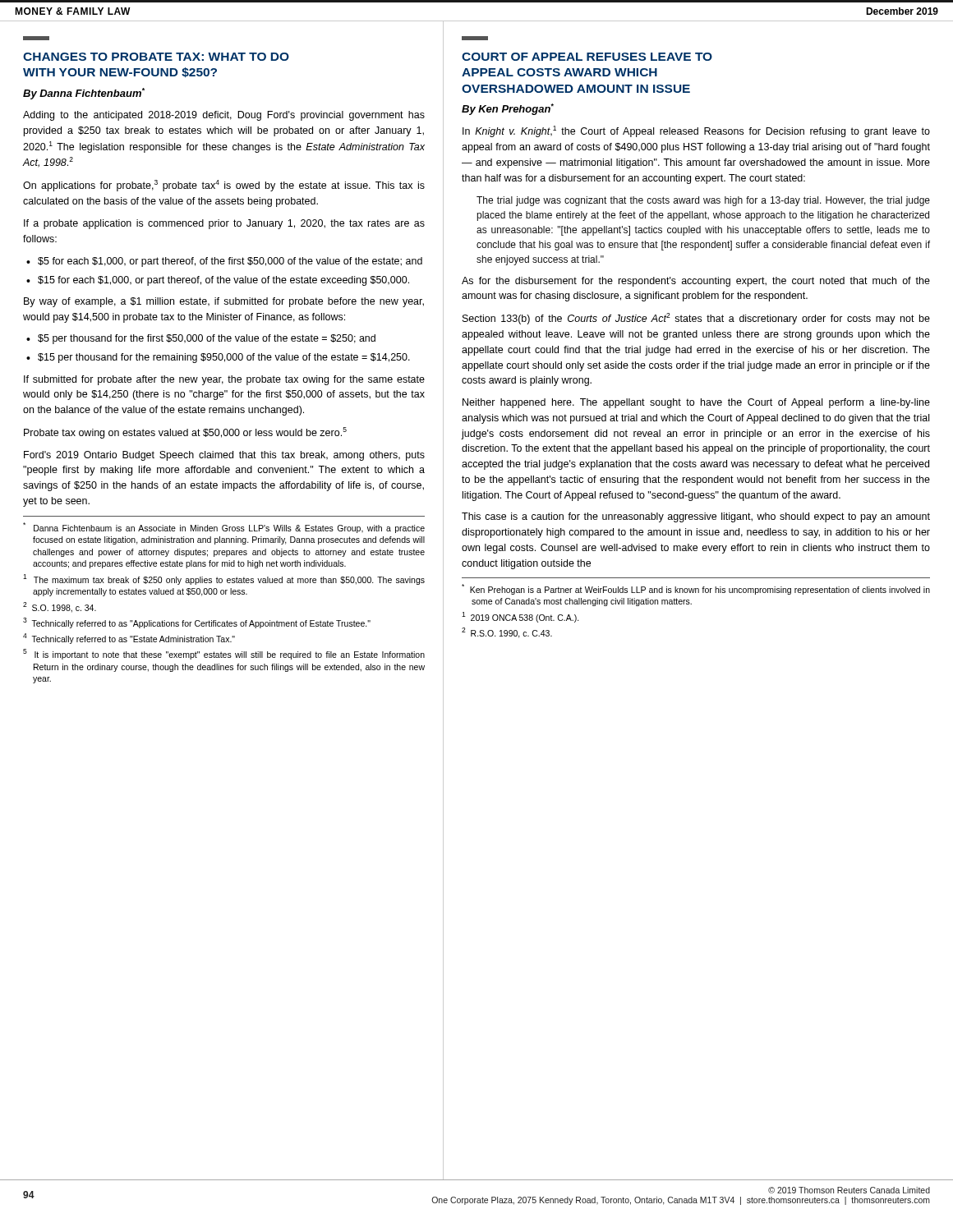The width and height of the screenshot is (953, 1232).
Task: Find the block on this page that starts "Probate tax owing on estates valued"
Action: click(x=185, y=432)
